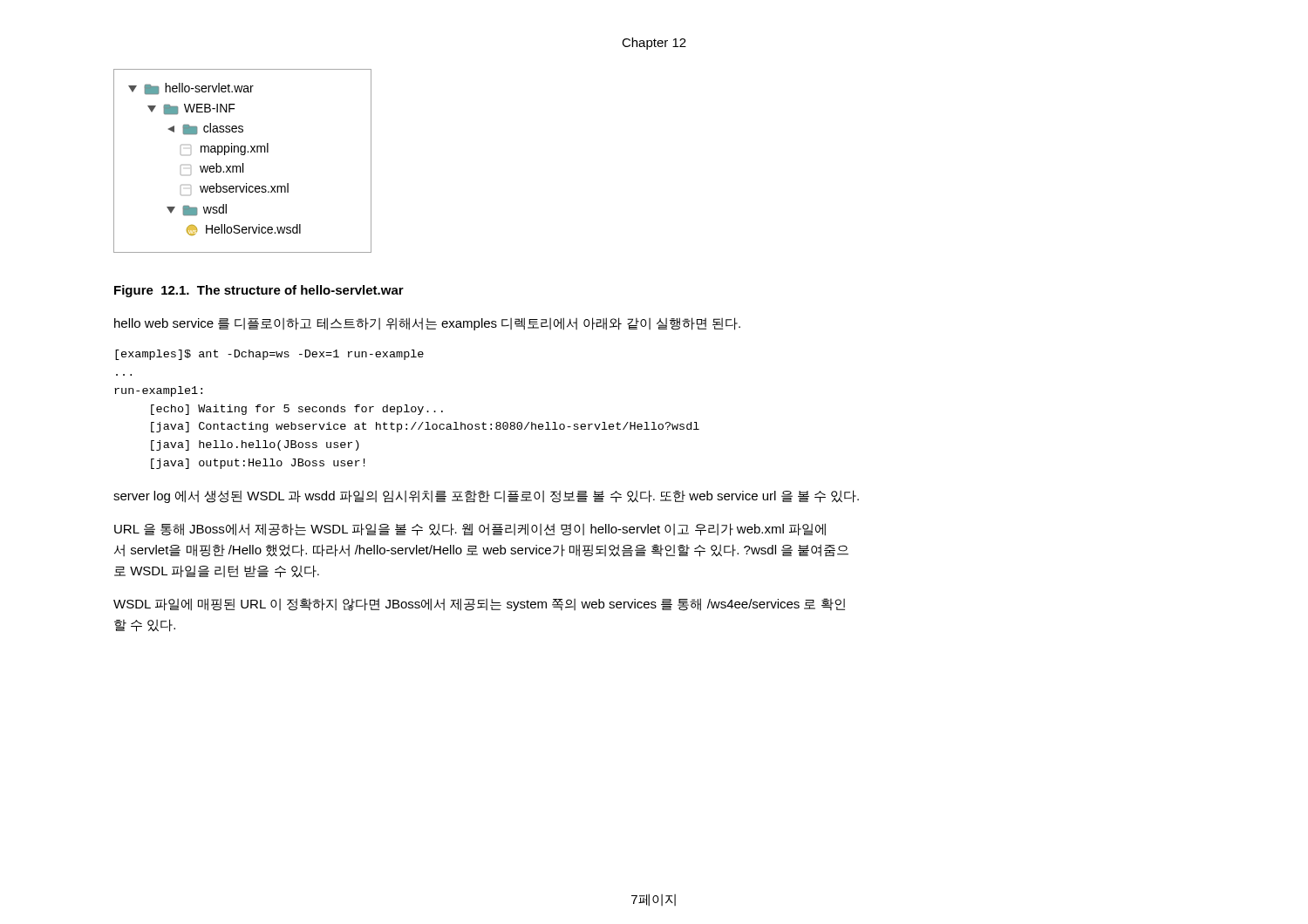Where is the passage that starts "server log 에서"?
The width and height of the screenshot is (1308, 924).
tap(487, 496)
